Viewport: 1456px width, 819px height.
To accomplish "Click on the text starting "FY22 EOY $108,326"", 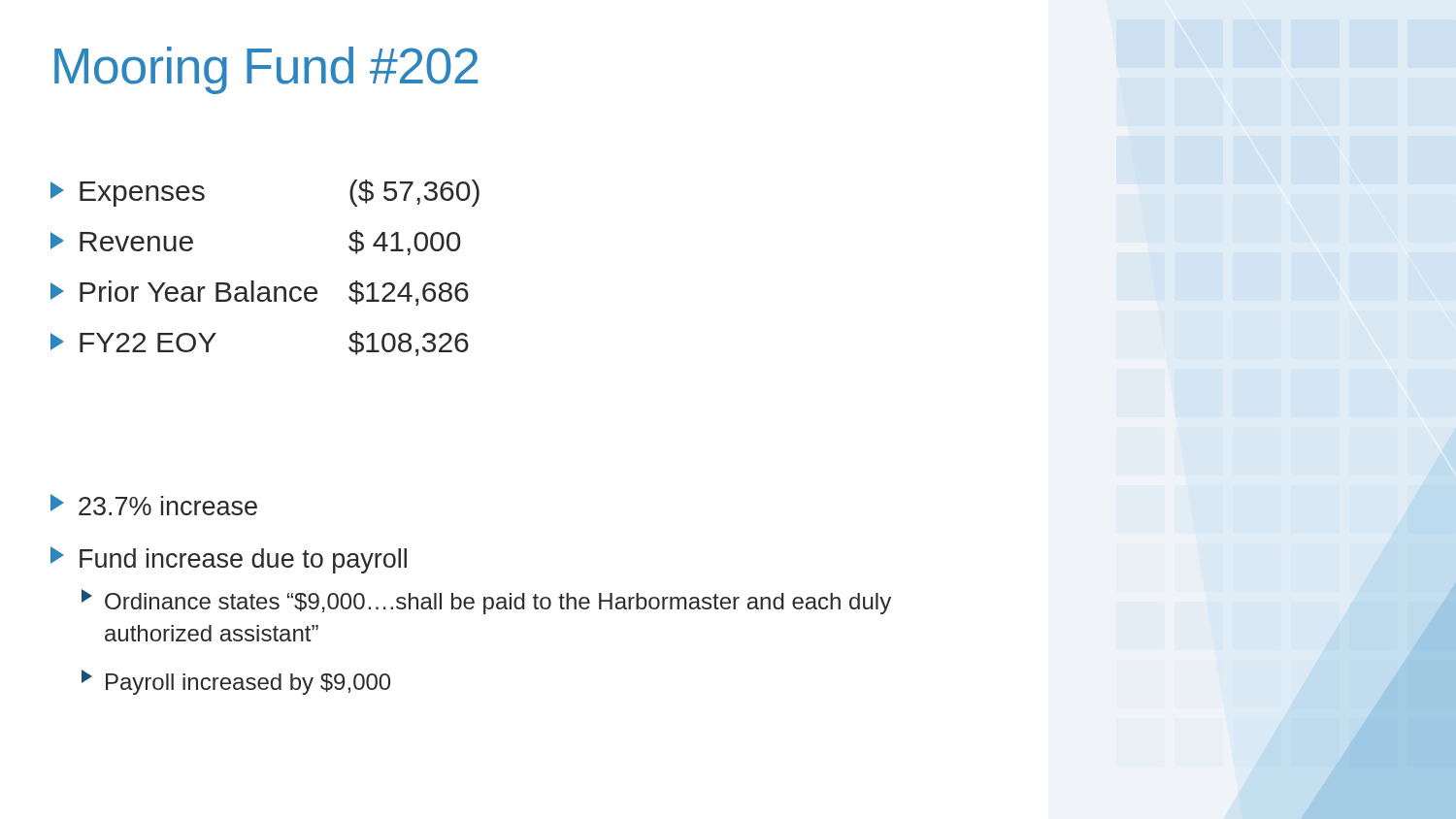I will point(139,343).
